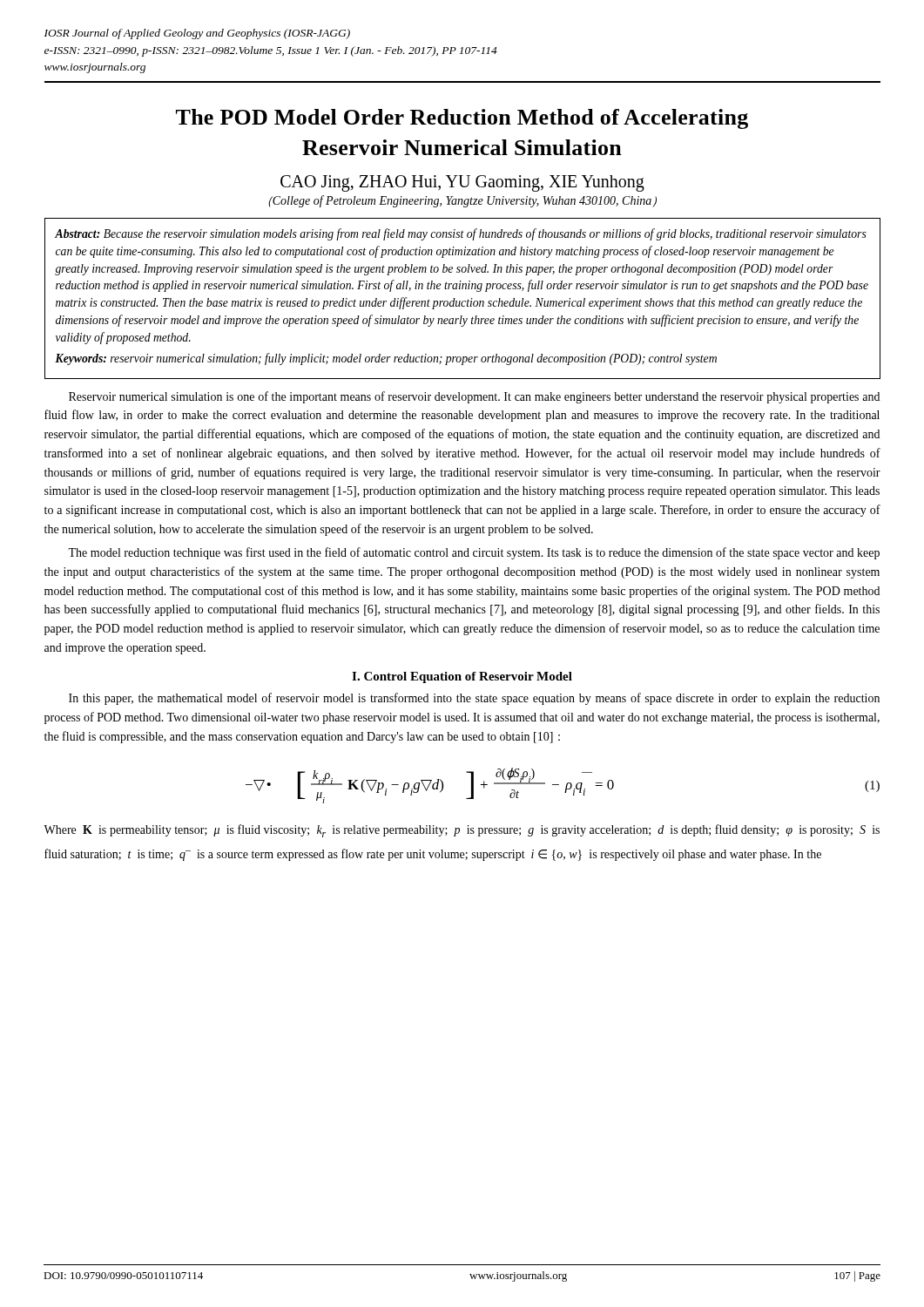Locate the region starting "CAO Jing, ZHAO"
Image resolution: width=924 pixels, height=1307 pixels.
pos(462,181)
